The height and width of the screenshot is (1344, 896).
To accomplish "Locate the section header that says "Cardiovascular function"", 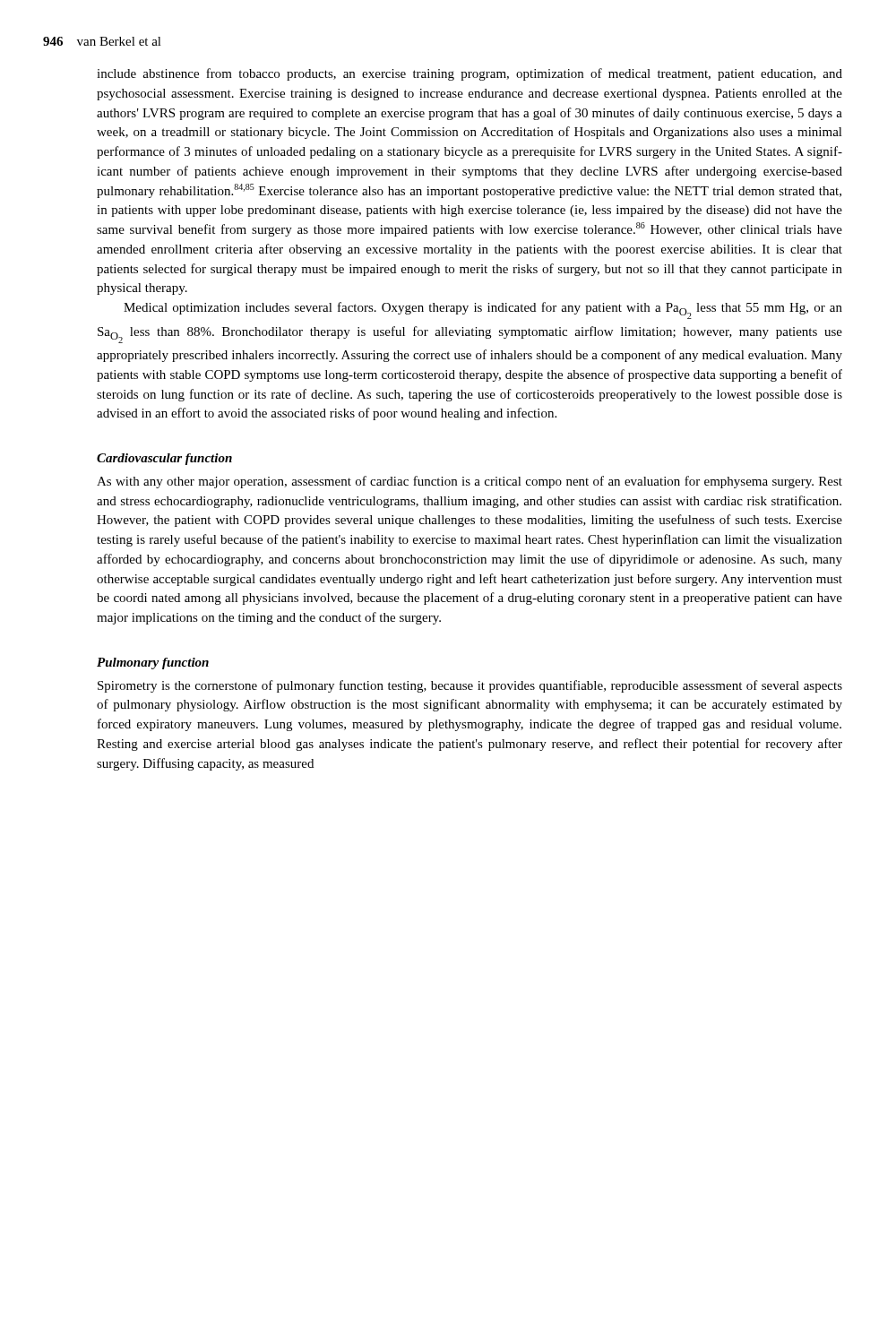I will pos(165,458).
